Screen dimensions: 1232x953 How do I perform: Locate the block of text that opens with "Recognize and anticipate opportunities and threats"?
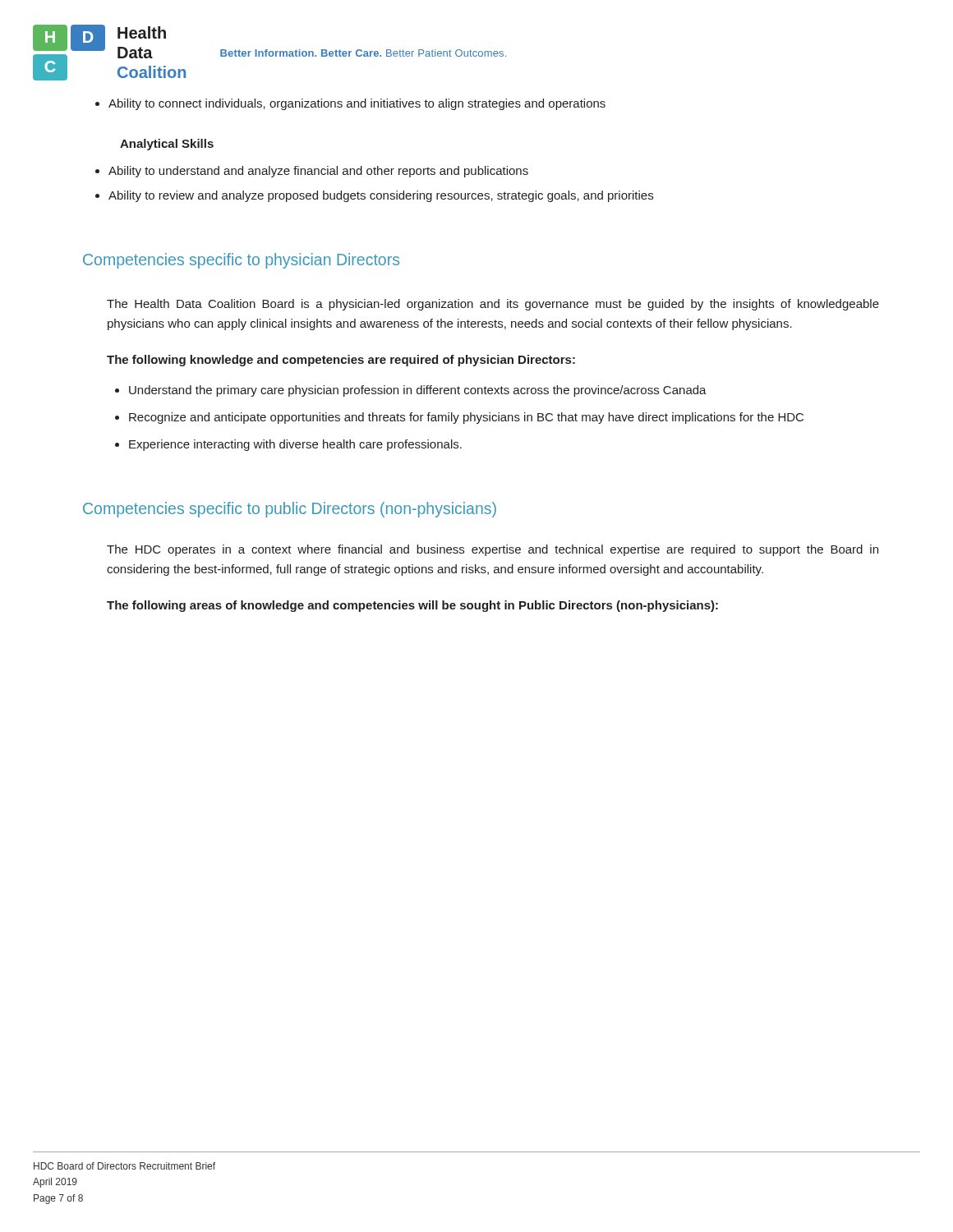[485, 417]
